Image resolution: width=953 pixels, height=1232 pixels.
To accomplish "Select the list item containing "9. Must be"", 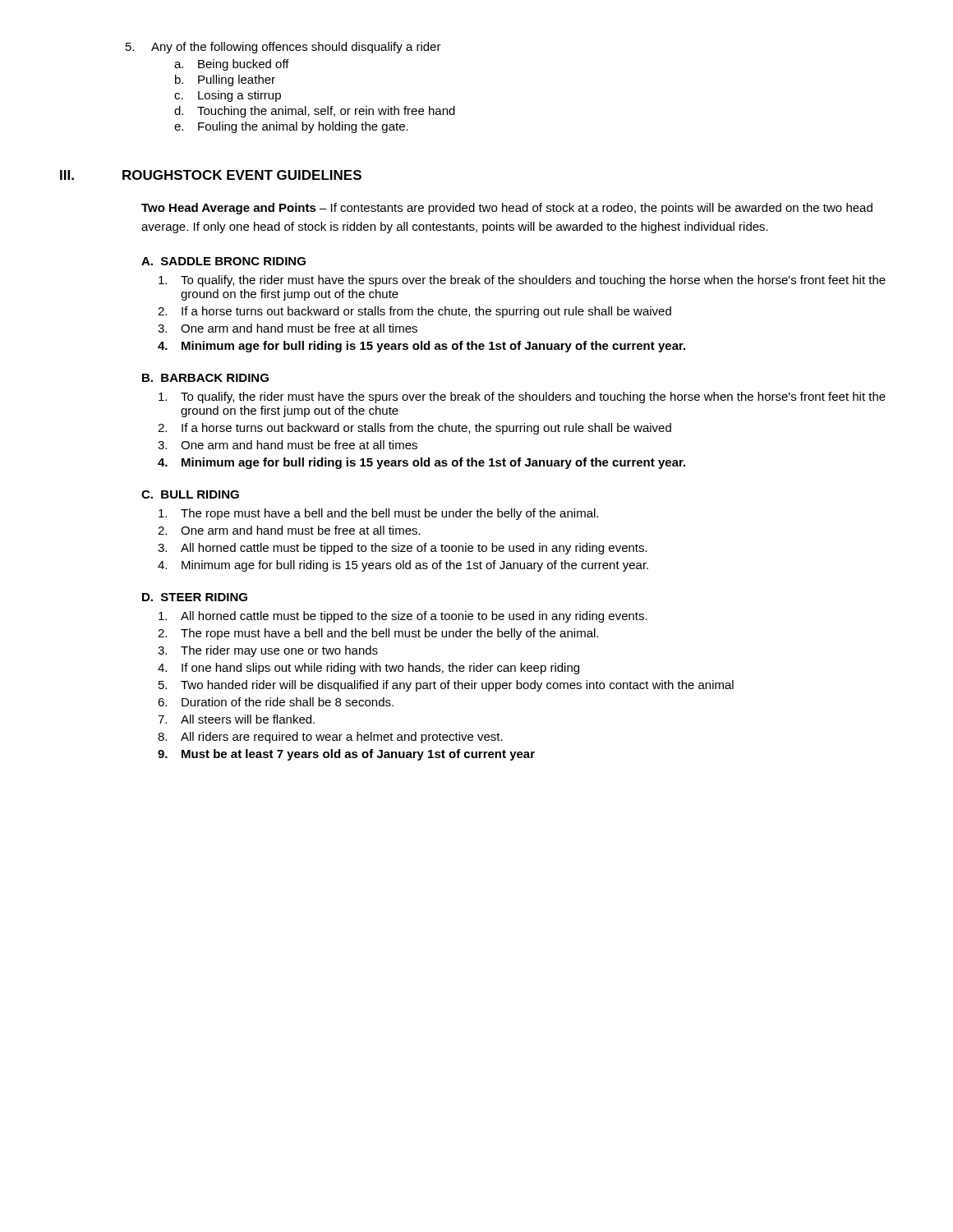I will [346, 754].
